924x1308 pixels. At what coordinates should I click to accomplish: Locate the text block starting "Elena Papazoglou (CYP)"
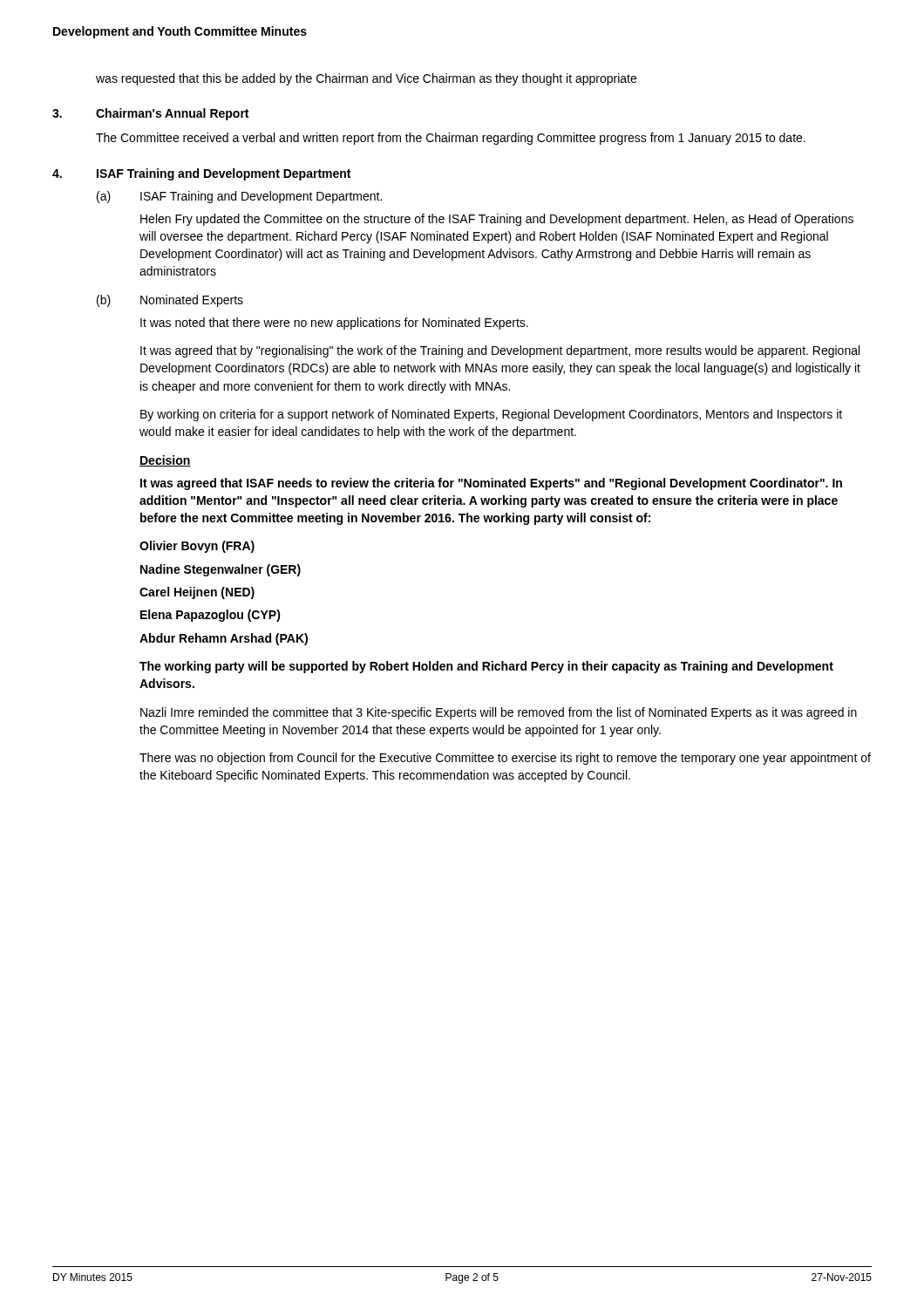[x=210, y=615]
